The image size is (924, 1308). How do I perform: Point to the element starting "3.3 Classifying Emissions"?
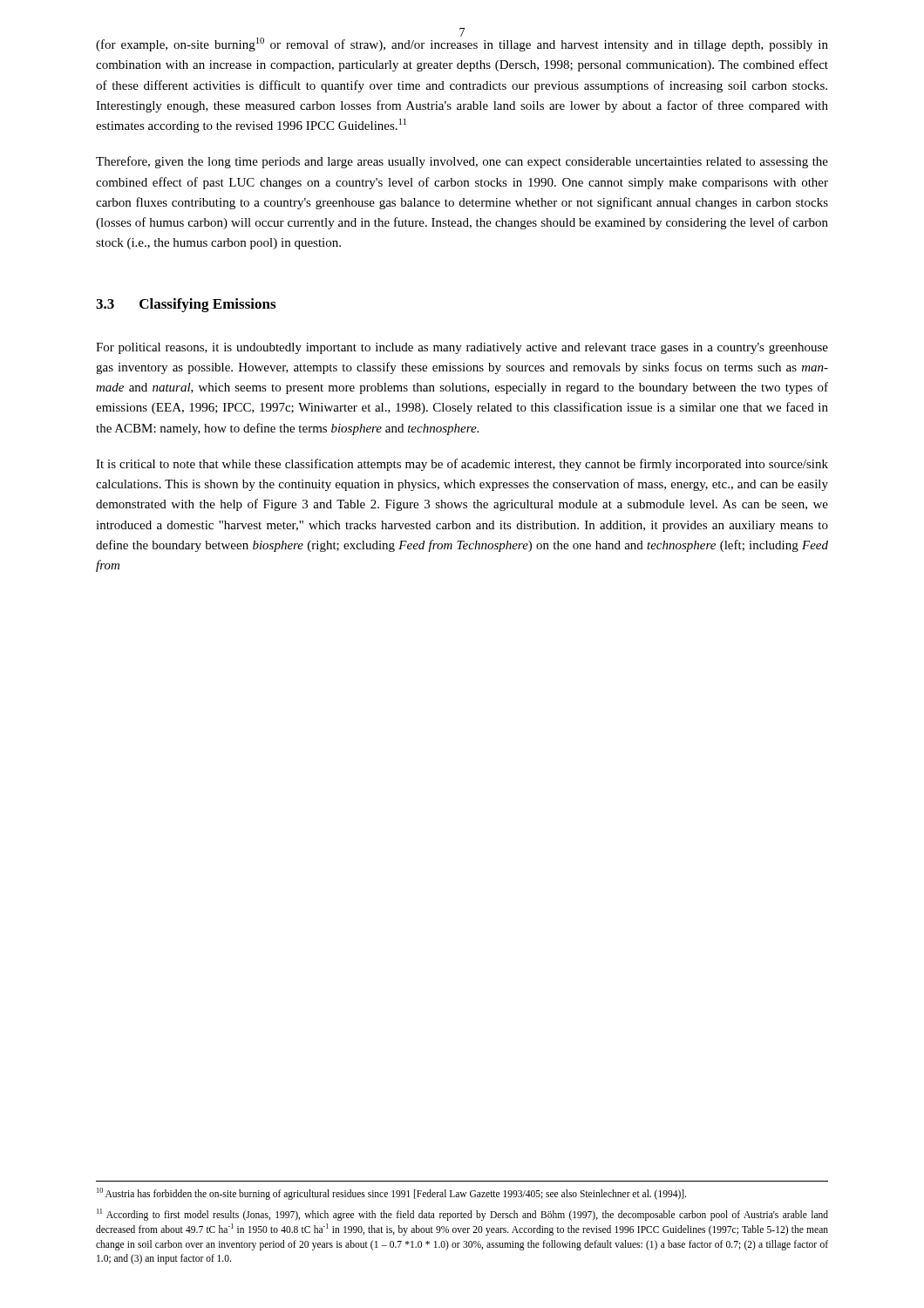[186, 304]
